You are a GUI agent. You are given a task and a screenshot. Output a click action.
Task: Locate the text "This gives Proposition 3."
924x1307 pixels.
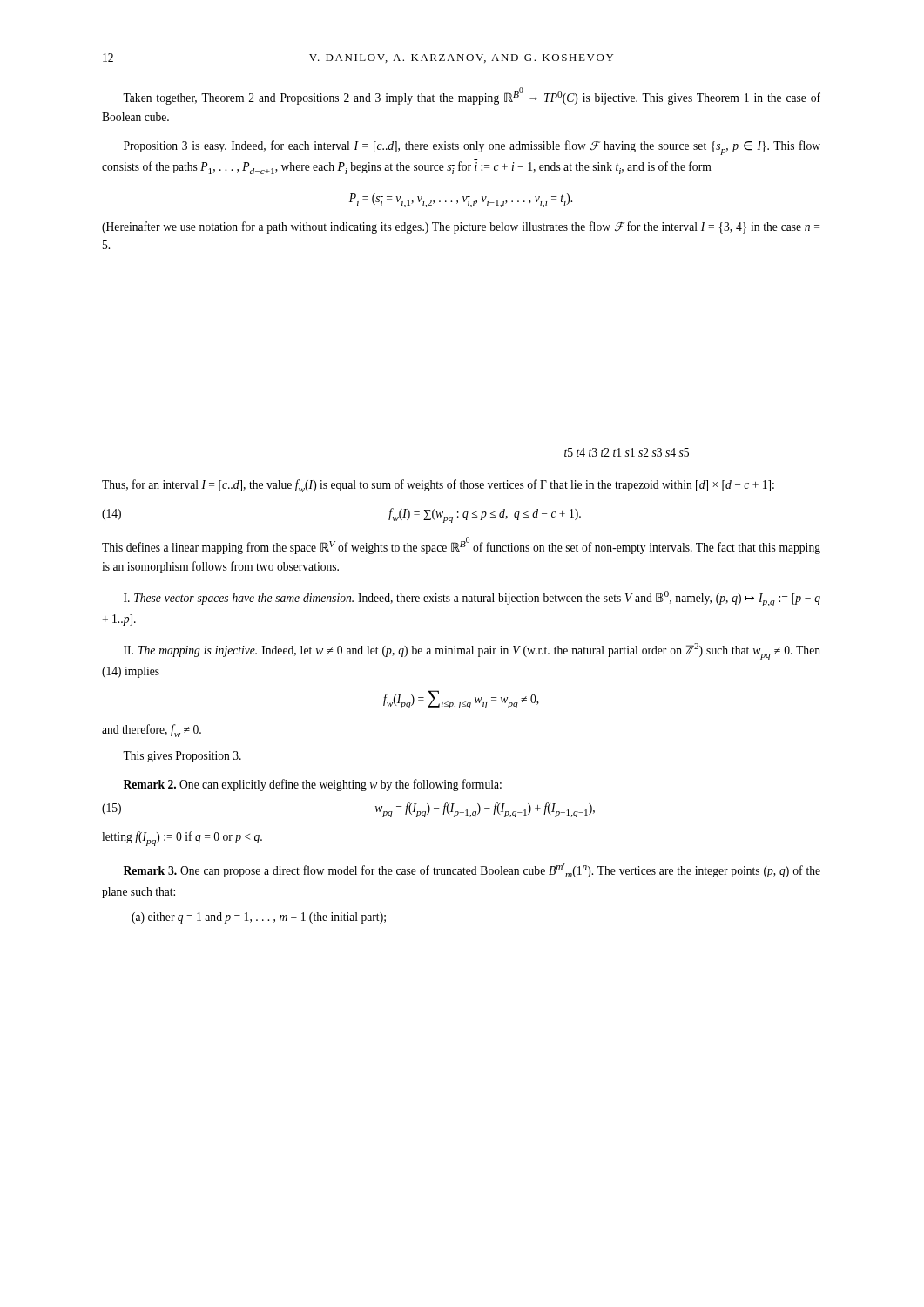(182, 756)
